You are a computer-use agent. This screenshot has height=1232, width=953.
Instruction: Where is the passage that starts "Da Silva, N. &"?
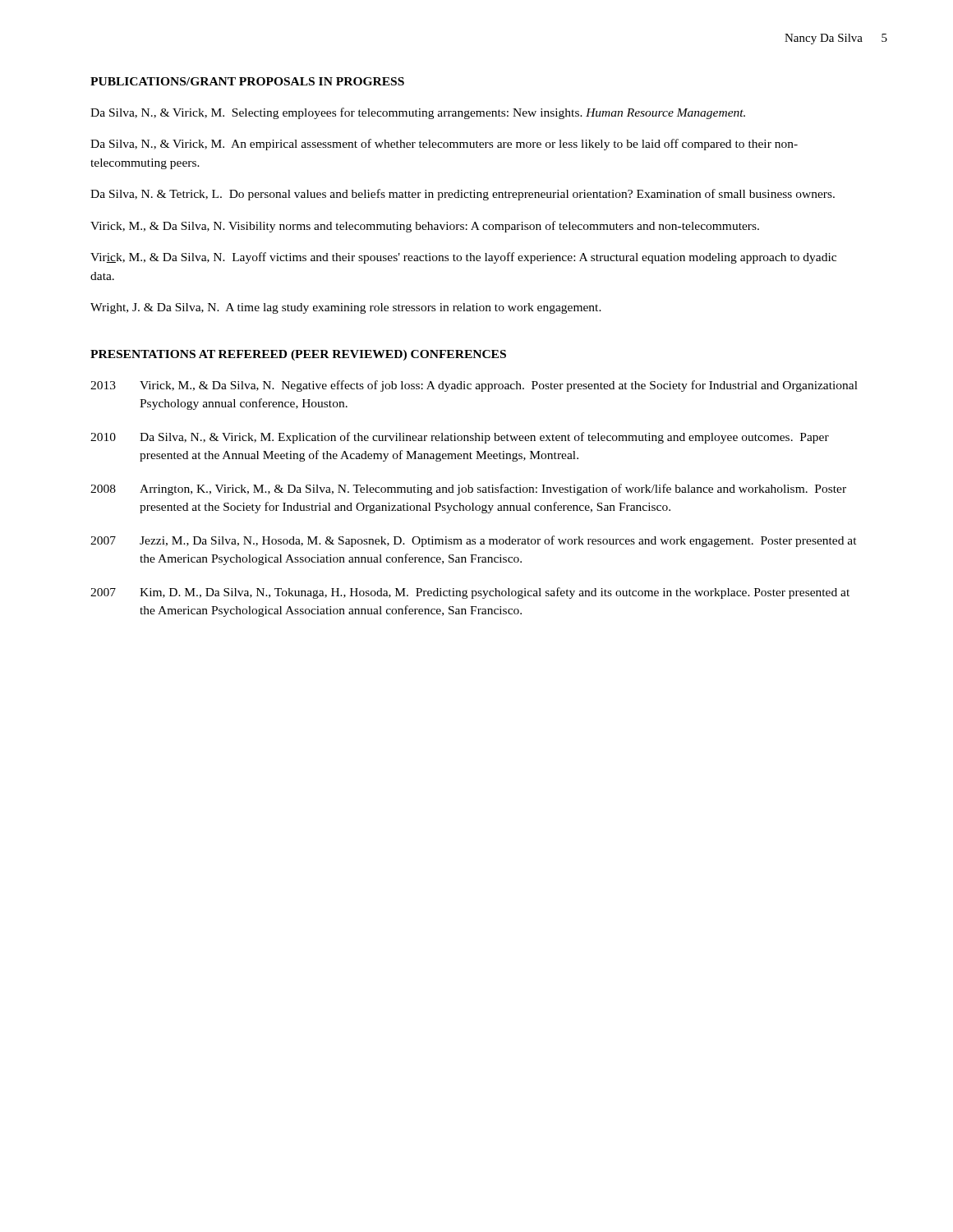click(x=463, y=194)
